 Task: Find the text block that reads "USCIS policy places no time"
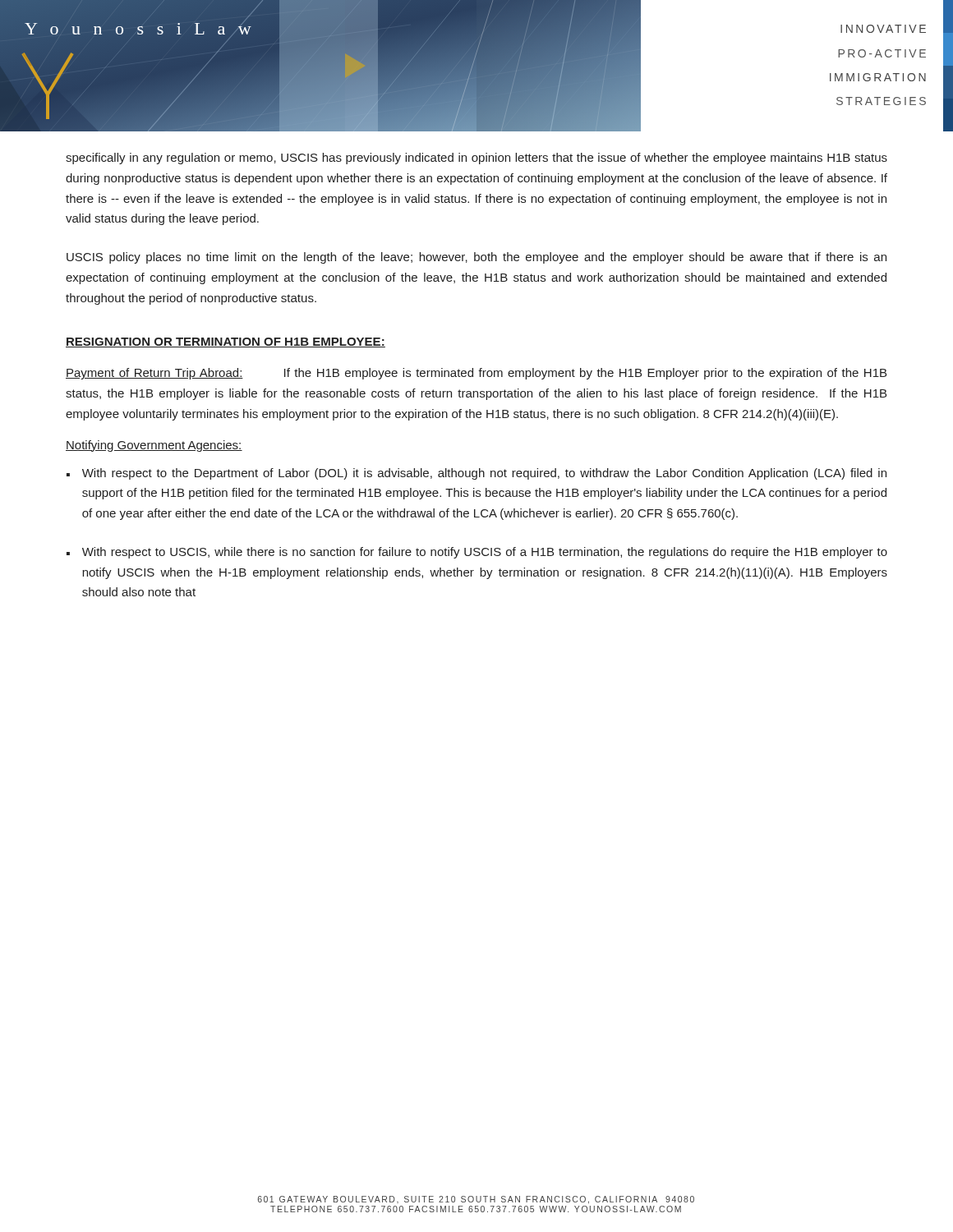(x=476, y=277)
